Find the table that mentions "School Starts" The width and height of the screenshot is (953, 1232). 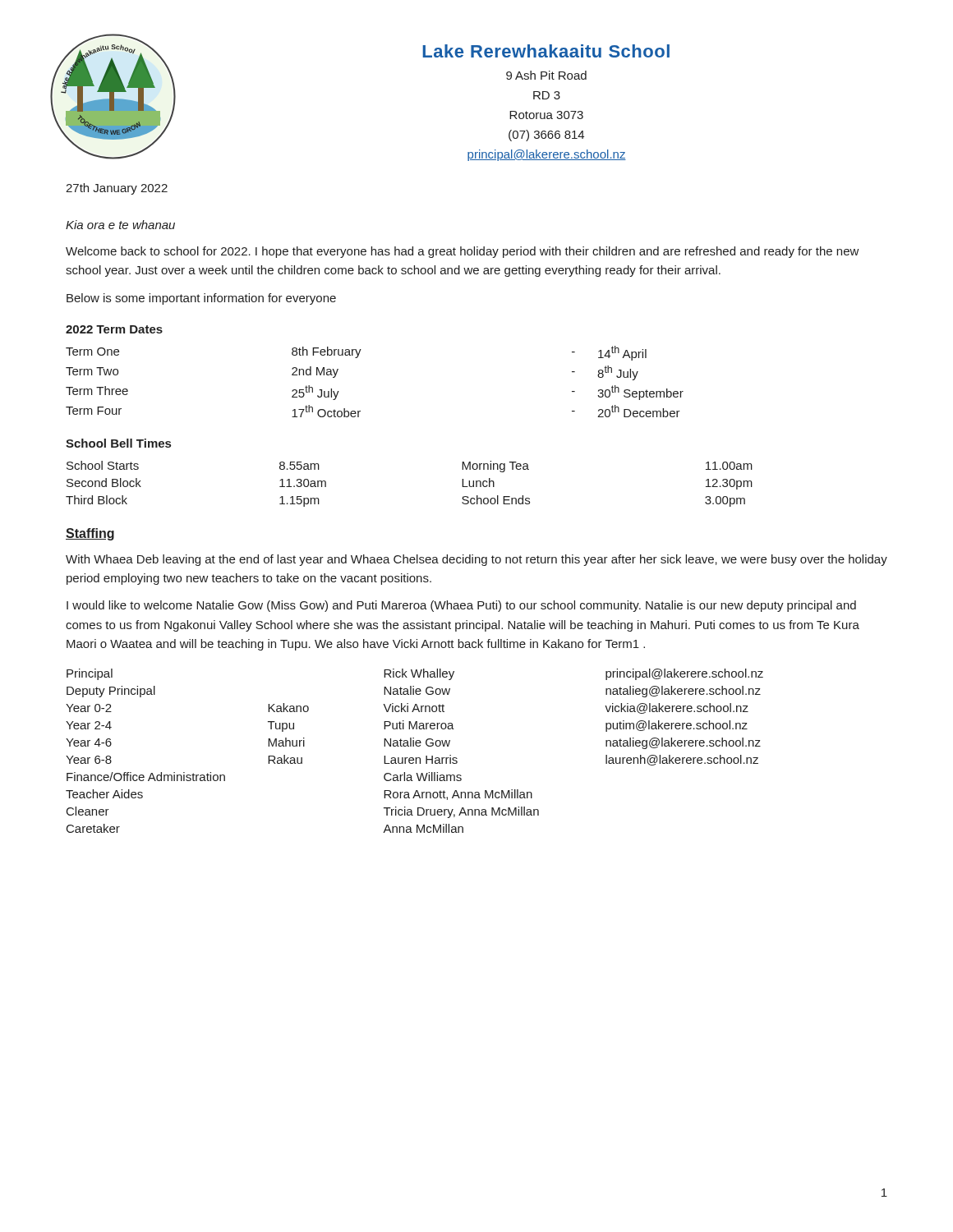tap(476, 482)
